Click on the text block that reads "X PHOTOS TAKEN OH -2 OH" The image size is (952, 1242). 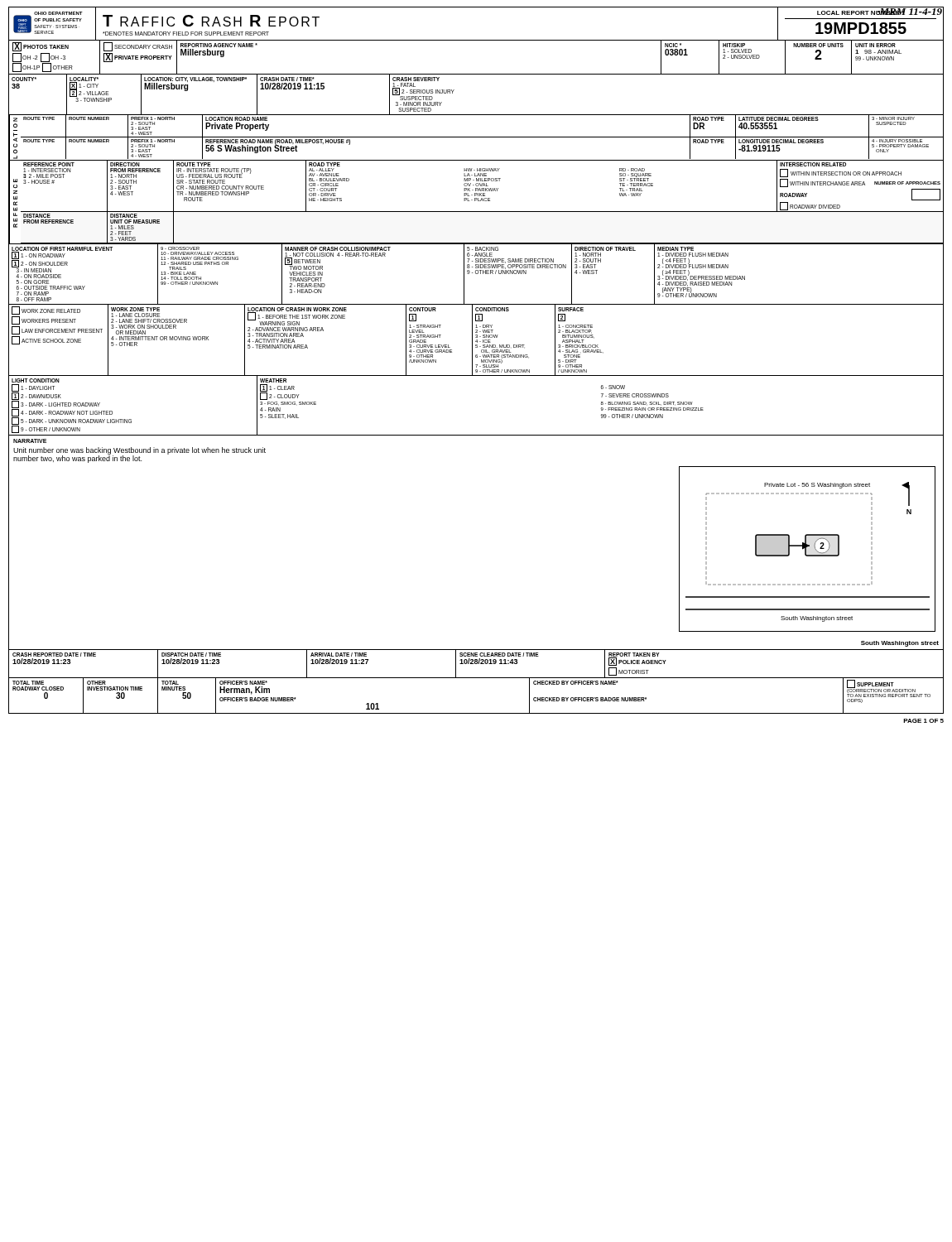pos(54,57)
